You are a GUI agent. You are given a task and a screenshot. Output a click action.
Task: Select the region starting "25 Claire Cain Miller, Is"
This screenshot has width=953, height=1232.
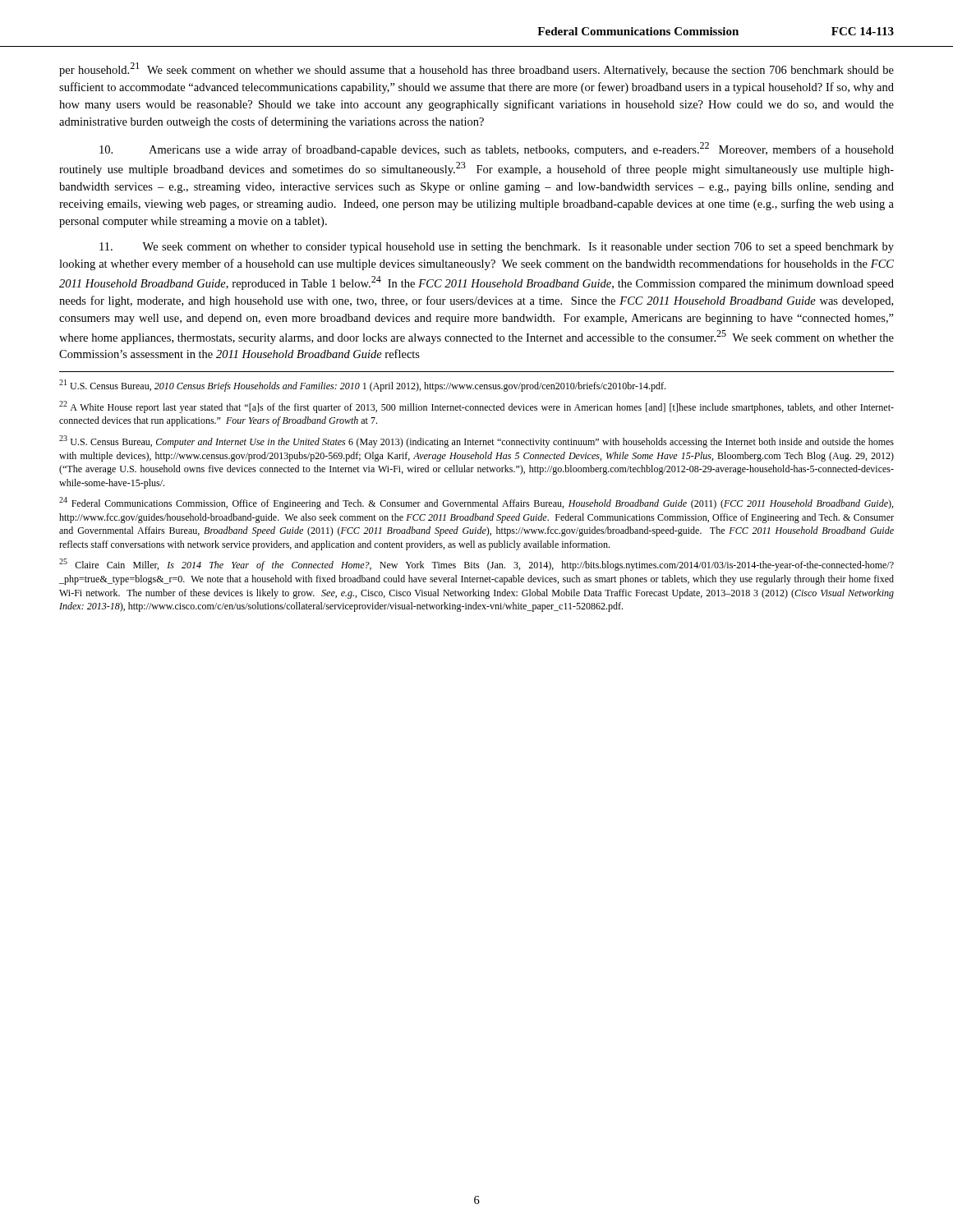(476, 585)
